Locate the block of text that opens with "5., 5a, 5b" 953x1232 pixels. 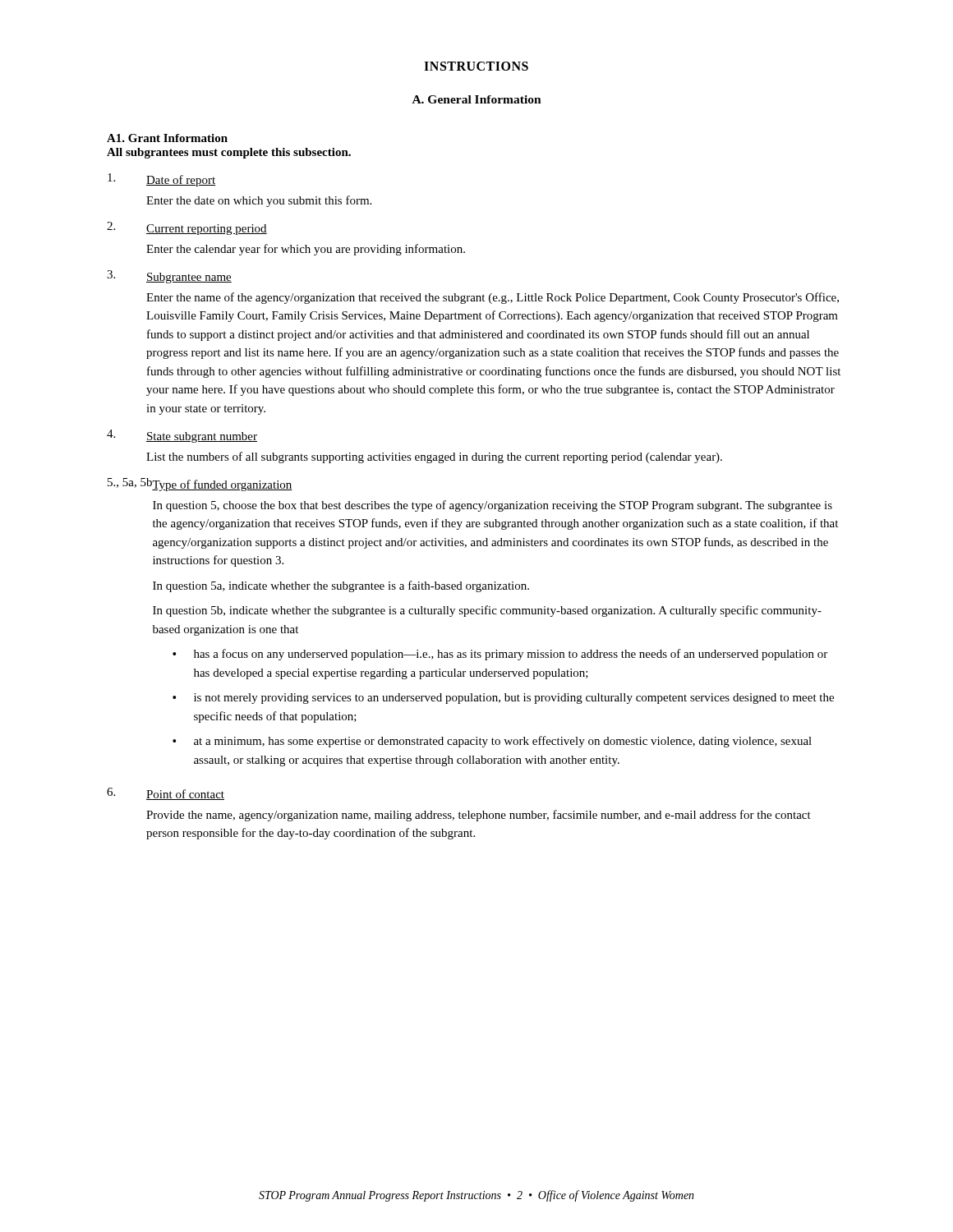tap(476, 625)
